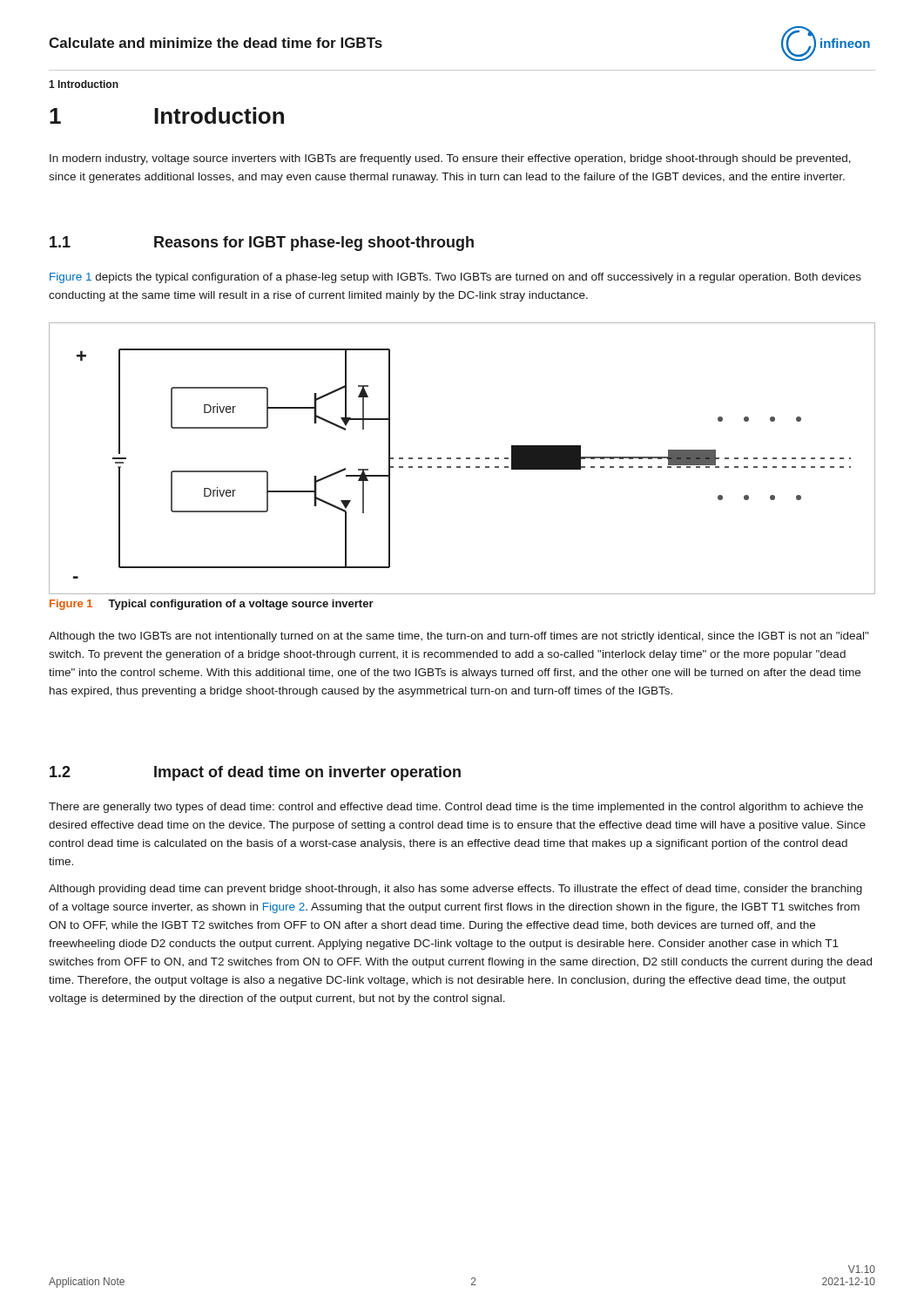Select the block starting "1.2 Impact of dead time on inverter"
The height and width of the screenshot is (1307, 924).
click(x=255, y=772)
